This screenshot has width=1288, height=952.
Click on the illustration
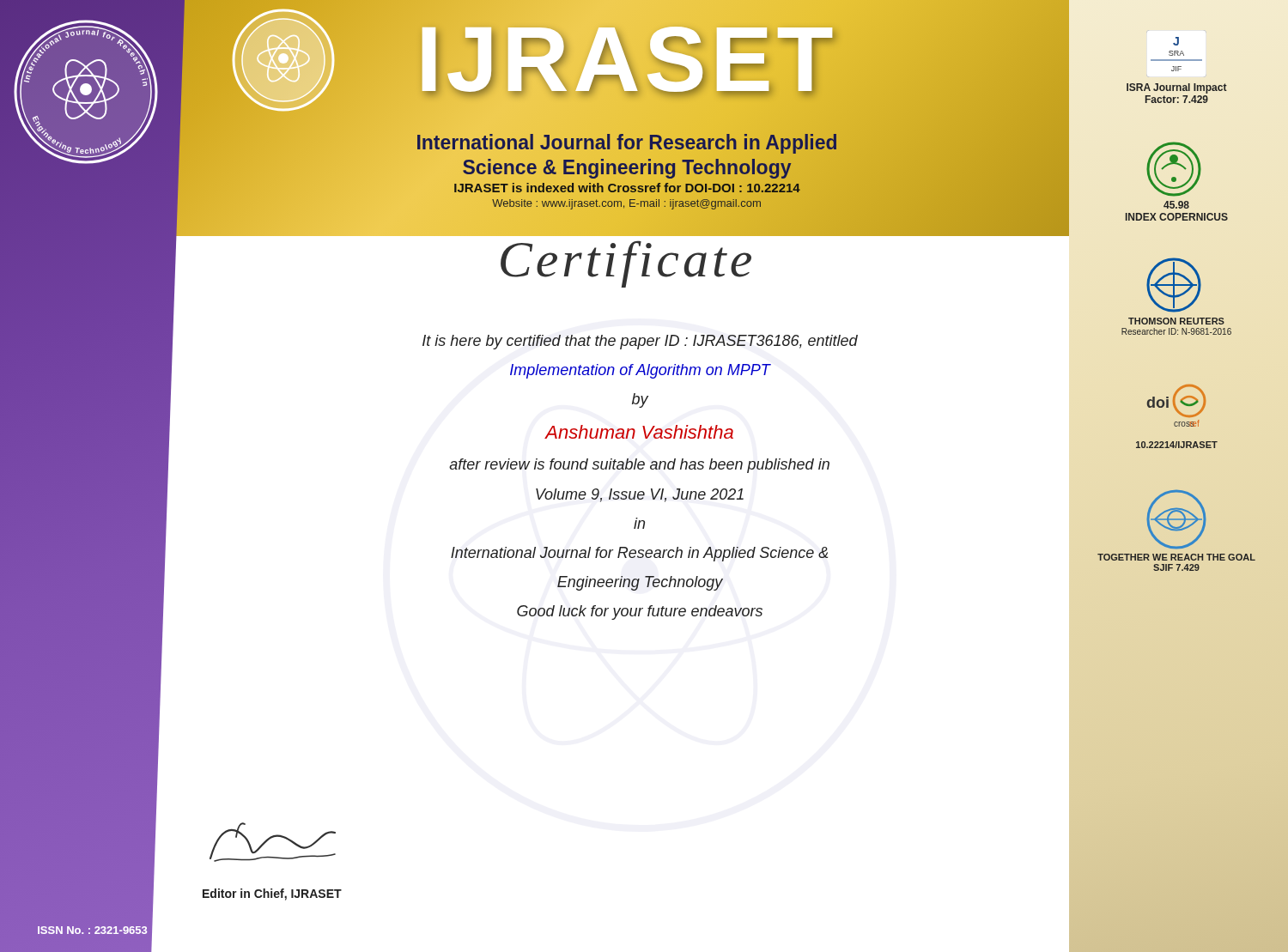(x=270, y=843)
